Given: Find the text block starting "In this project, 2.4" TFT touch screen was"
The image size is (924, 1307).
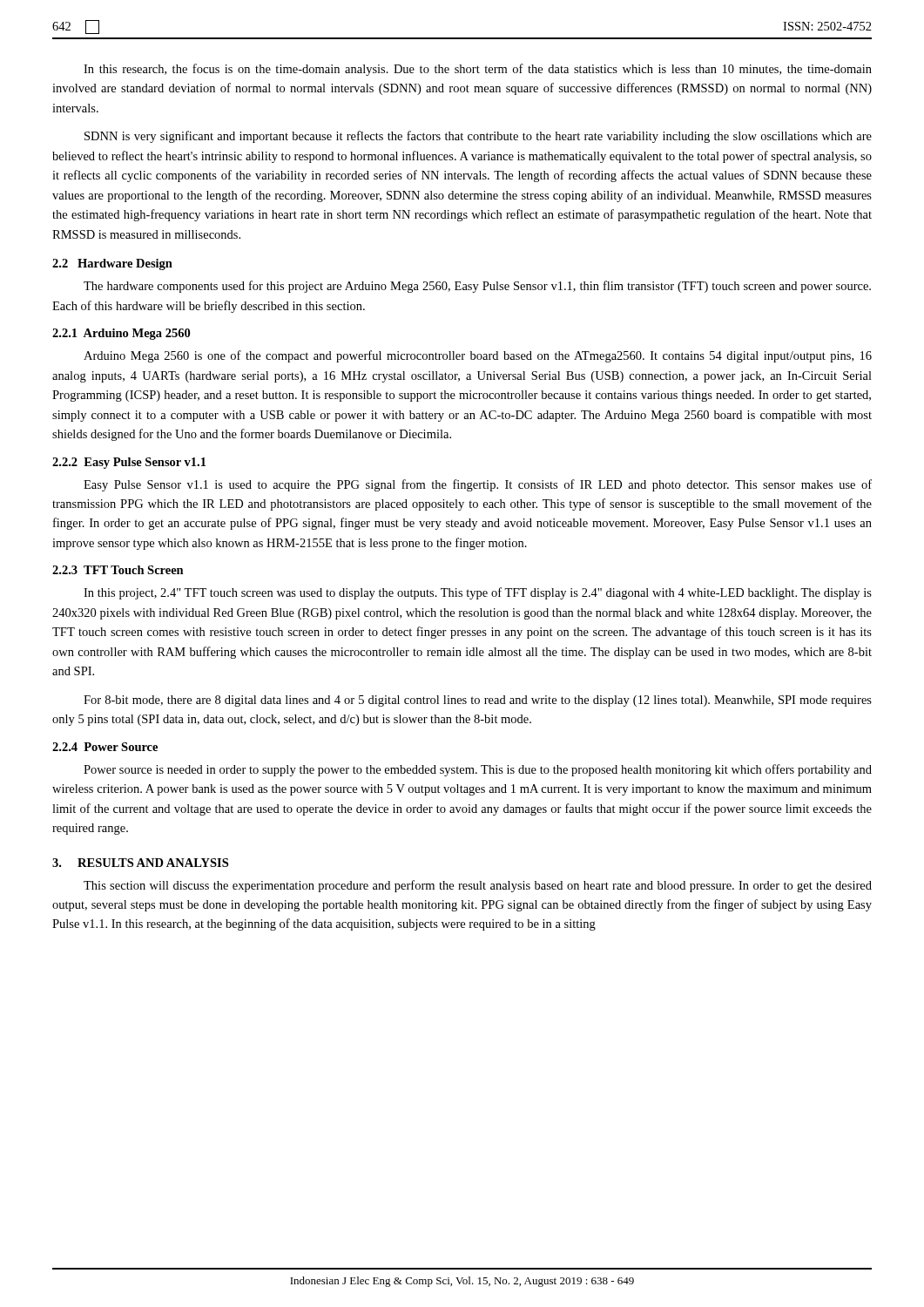Looking at the screenshot, I should click(x=462, y=656).
